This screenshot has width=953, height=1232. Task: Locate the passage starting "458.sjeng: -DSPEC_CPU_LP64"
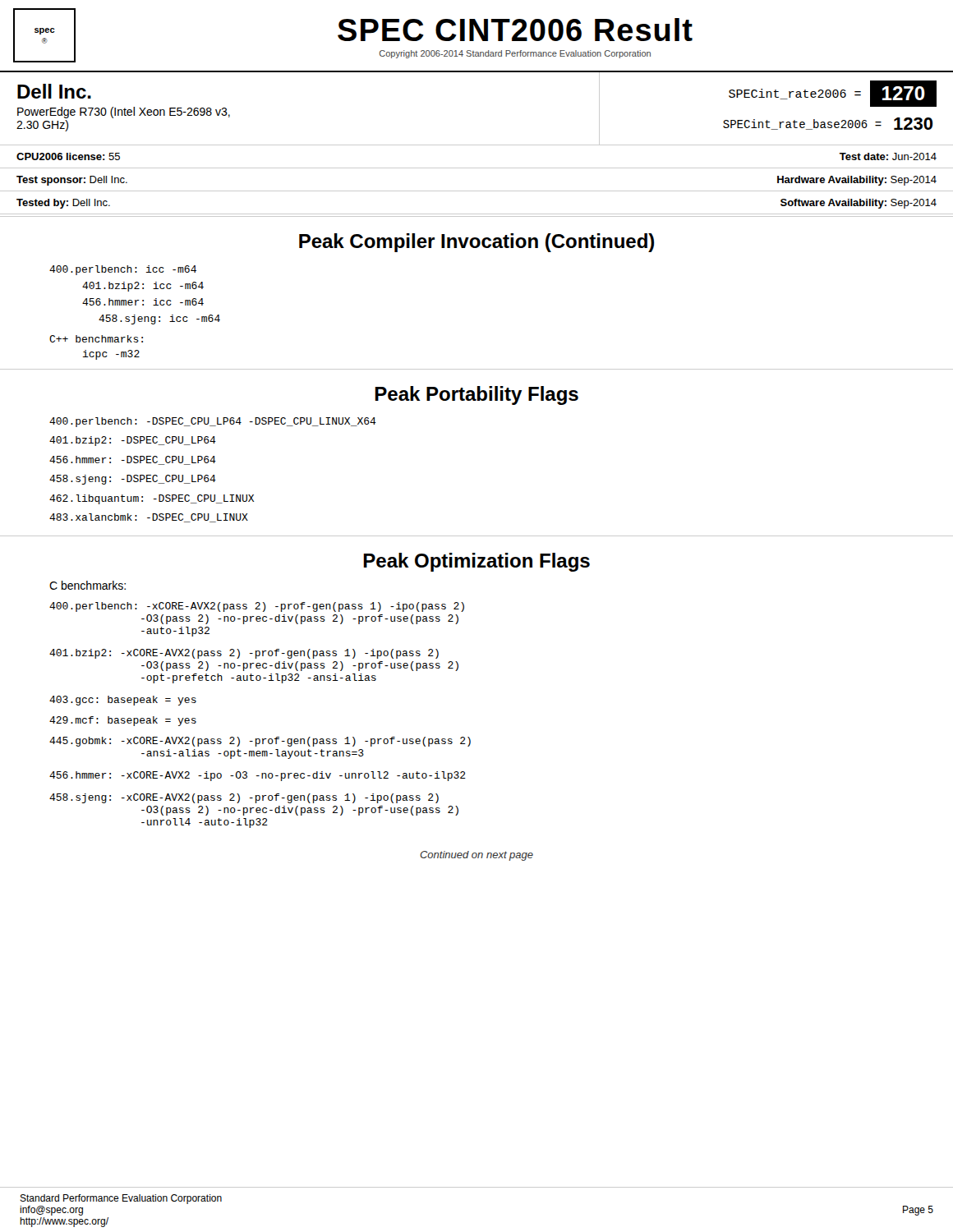pos(133,479)
